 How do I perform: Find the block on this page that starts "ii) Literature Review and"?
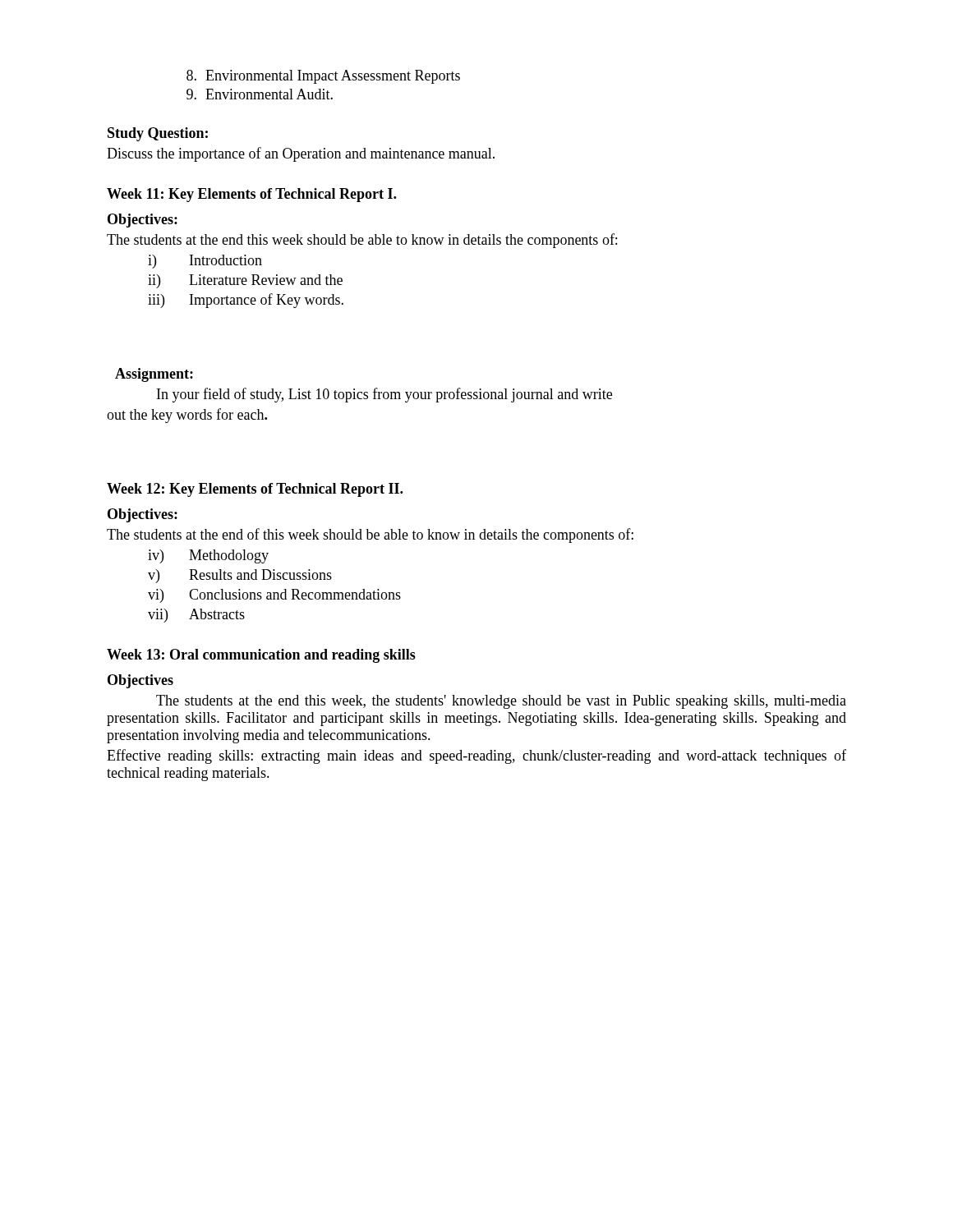(x=245, y=281)
